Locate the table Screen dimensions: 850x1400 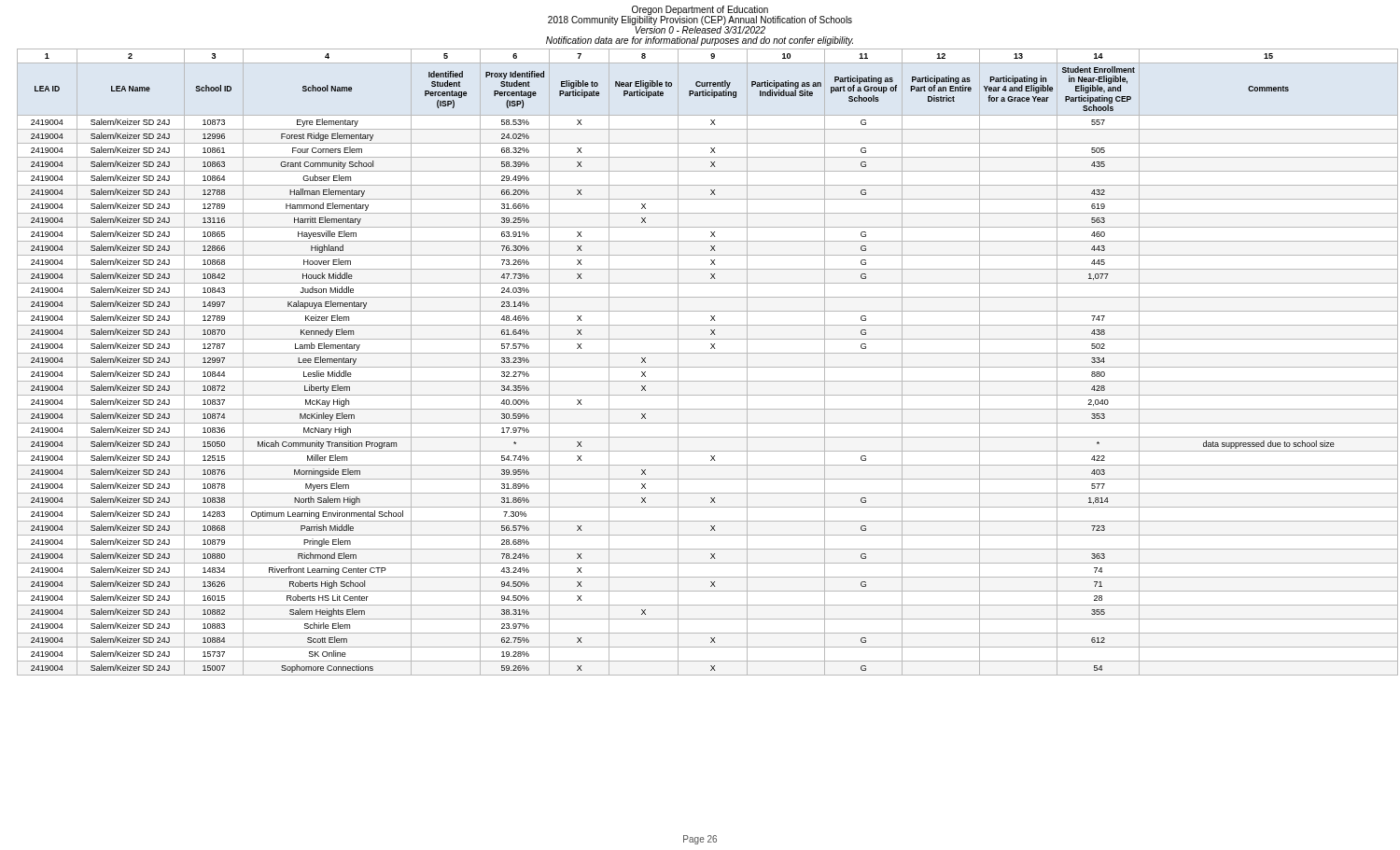tap(700, 362)
